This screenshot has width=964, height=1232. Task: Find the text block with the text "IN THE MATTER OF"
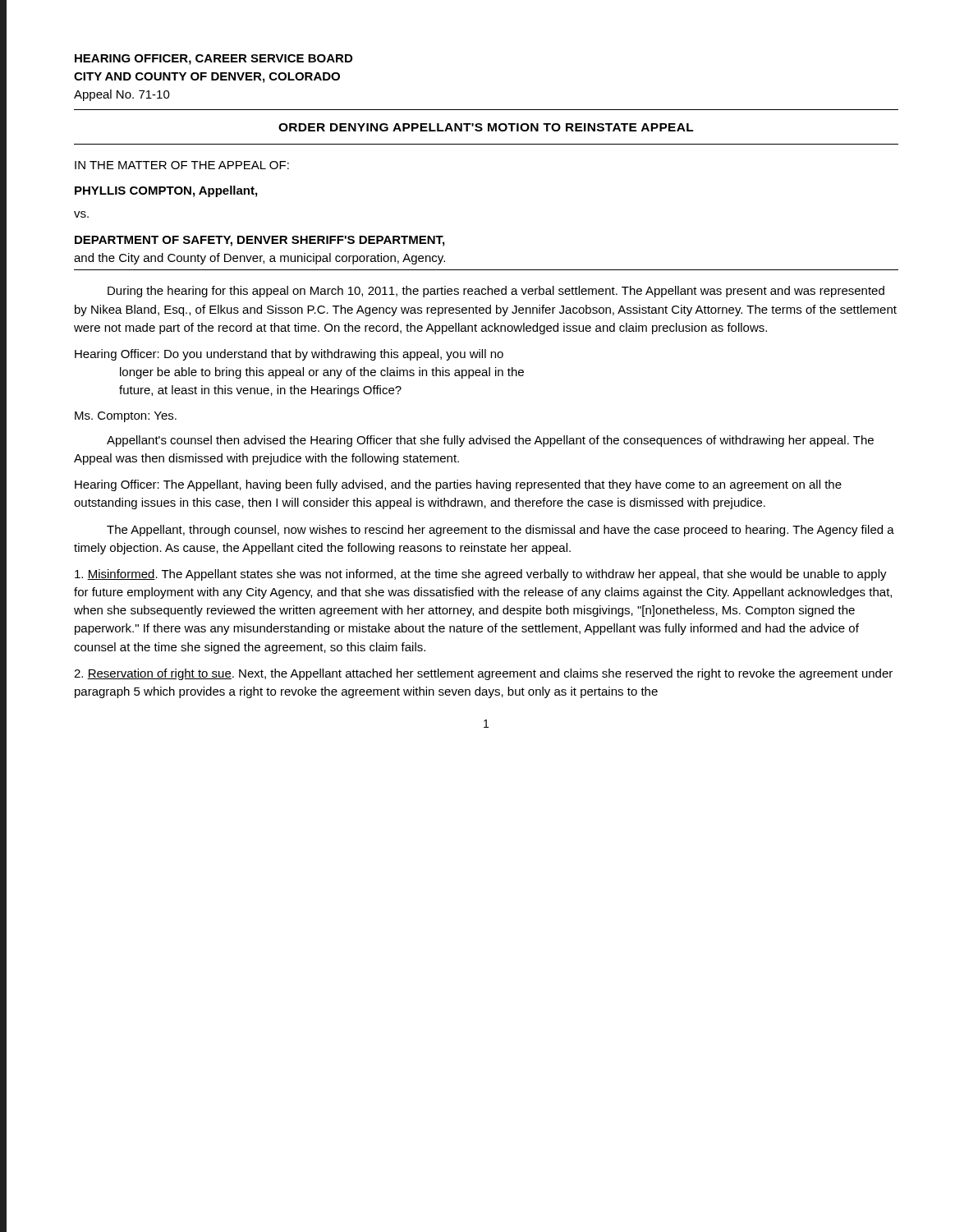point(182,164)
